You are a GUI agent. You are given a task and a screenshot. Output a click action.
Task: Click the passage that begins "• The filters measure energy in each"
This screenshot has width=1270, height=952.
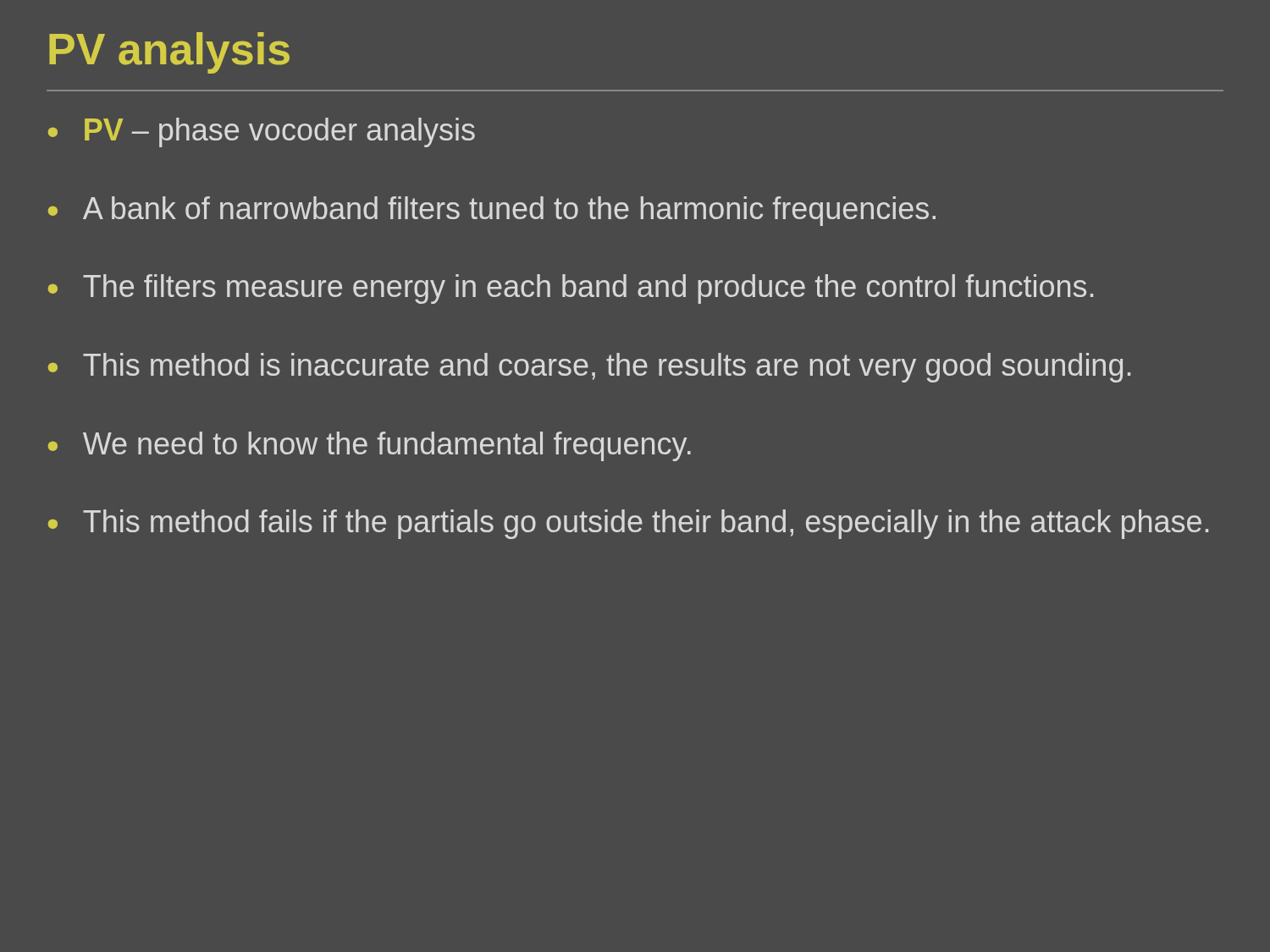pyautogui.click(x=635, y=290)
